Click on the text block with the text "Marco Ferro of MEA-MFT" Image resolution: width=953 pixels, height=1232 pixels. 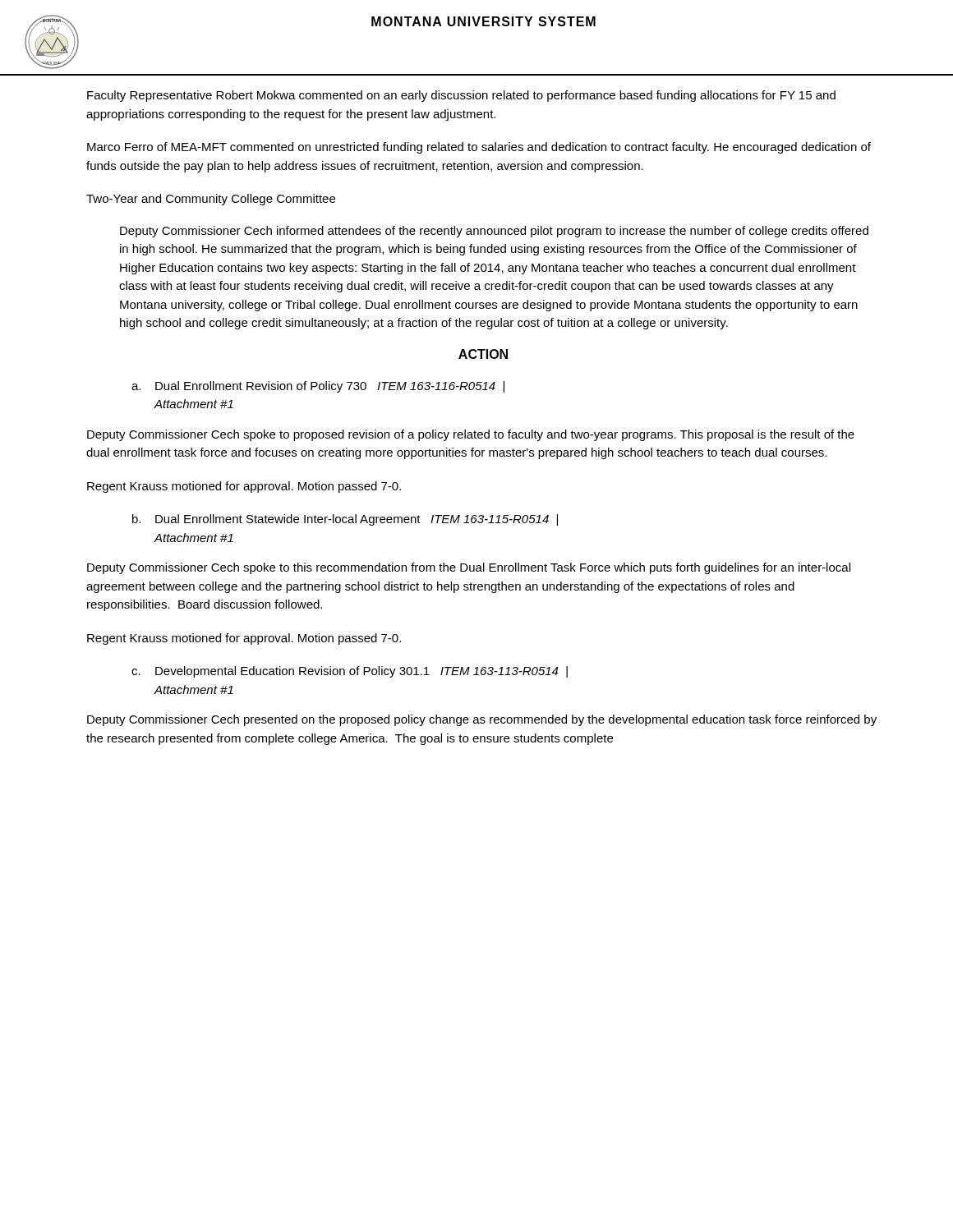click(479, 156)
